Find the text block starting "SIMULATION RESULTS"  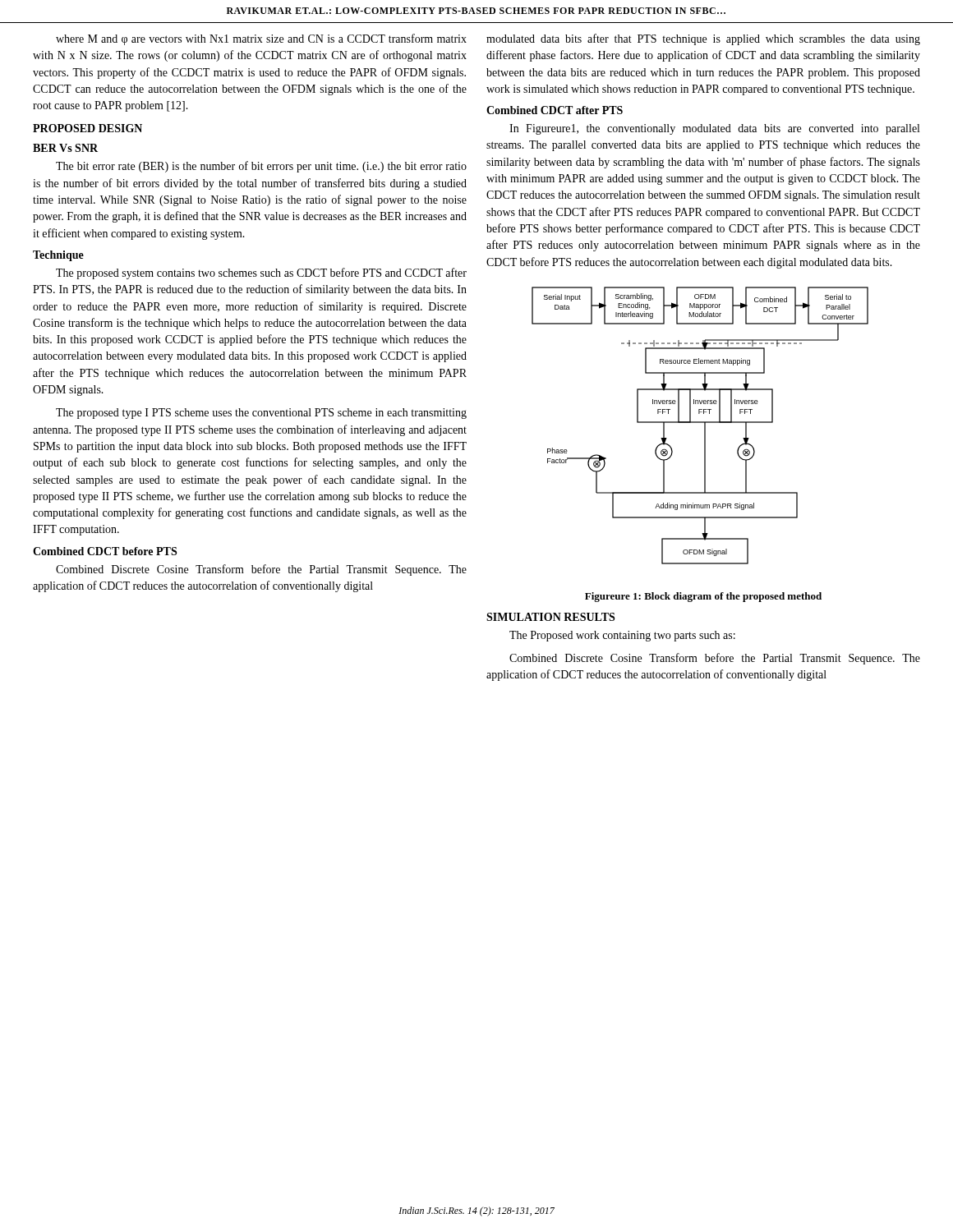[551, 617]
